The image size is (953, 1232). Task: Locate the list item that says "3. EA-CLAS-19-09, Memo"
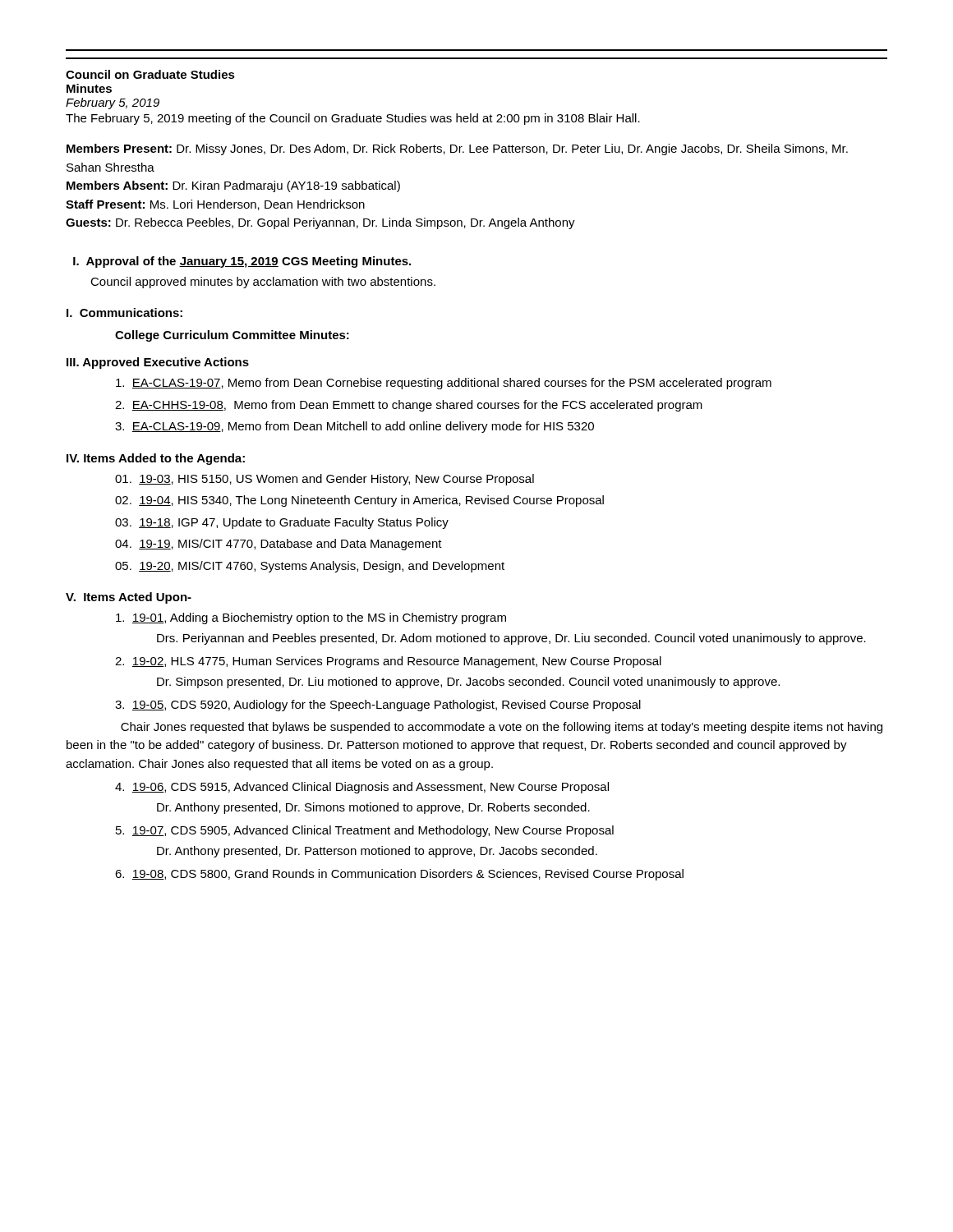tap(355, 426)
